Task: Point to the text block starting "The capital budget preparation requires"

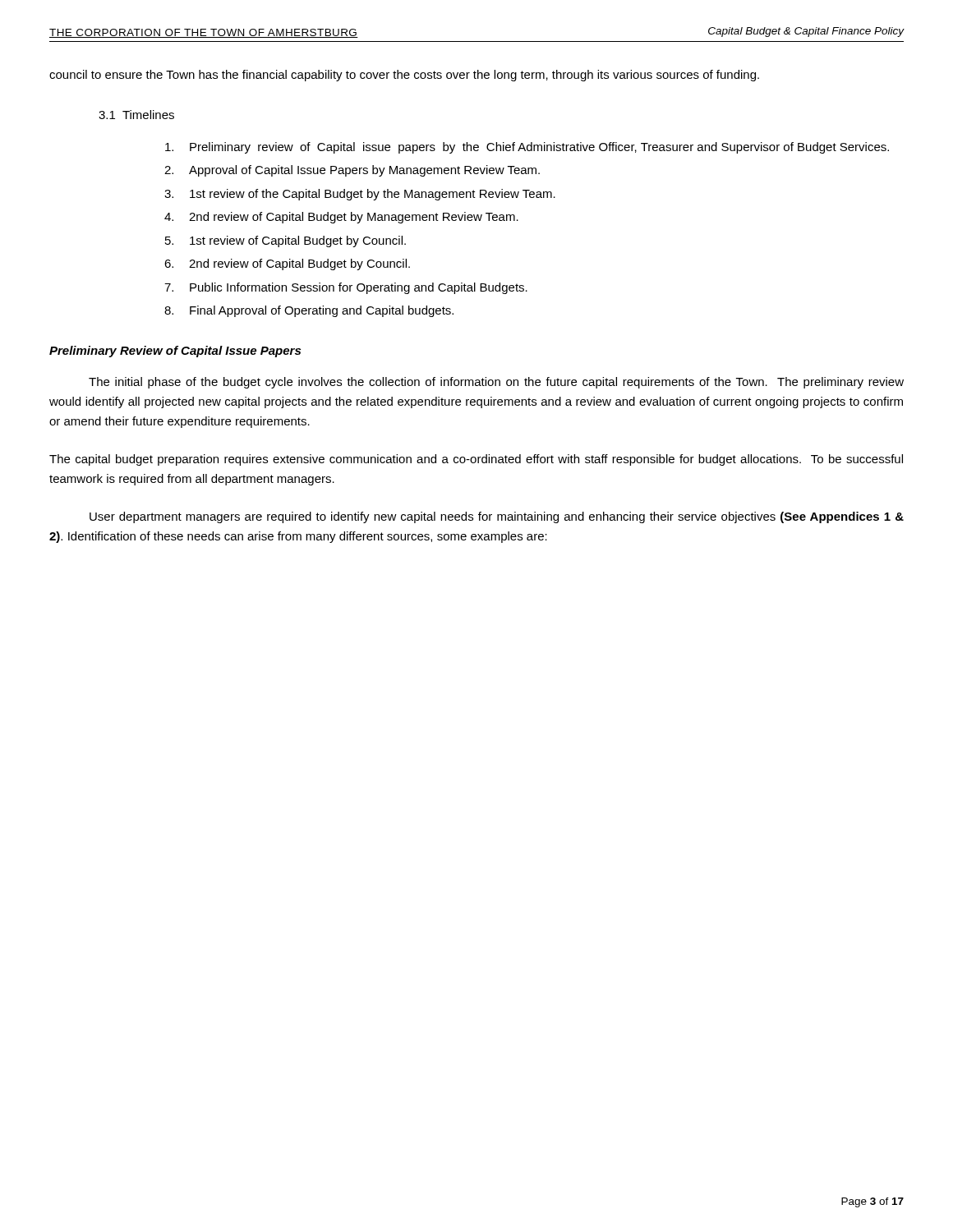Action: pos(476,468)
